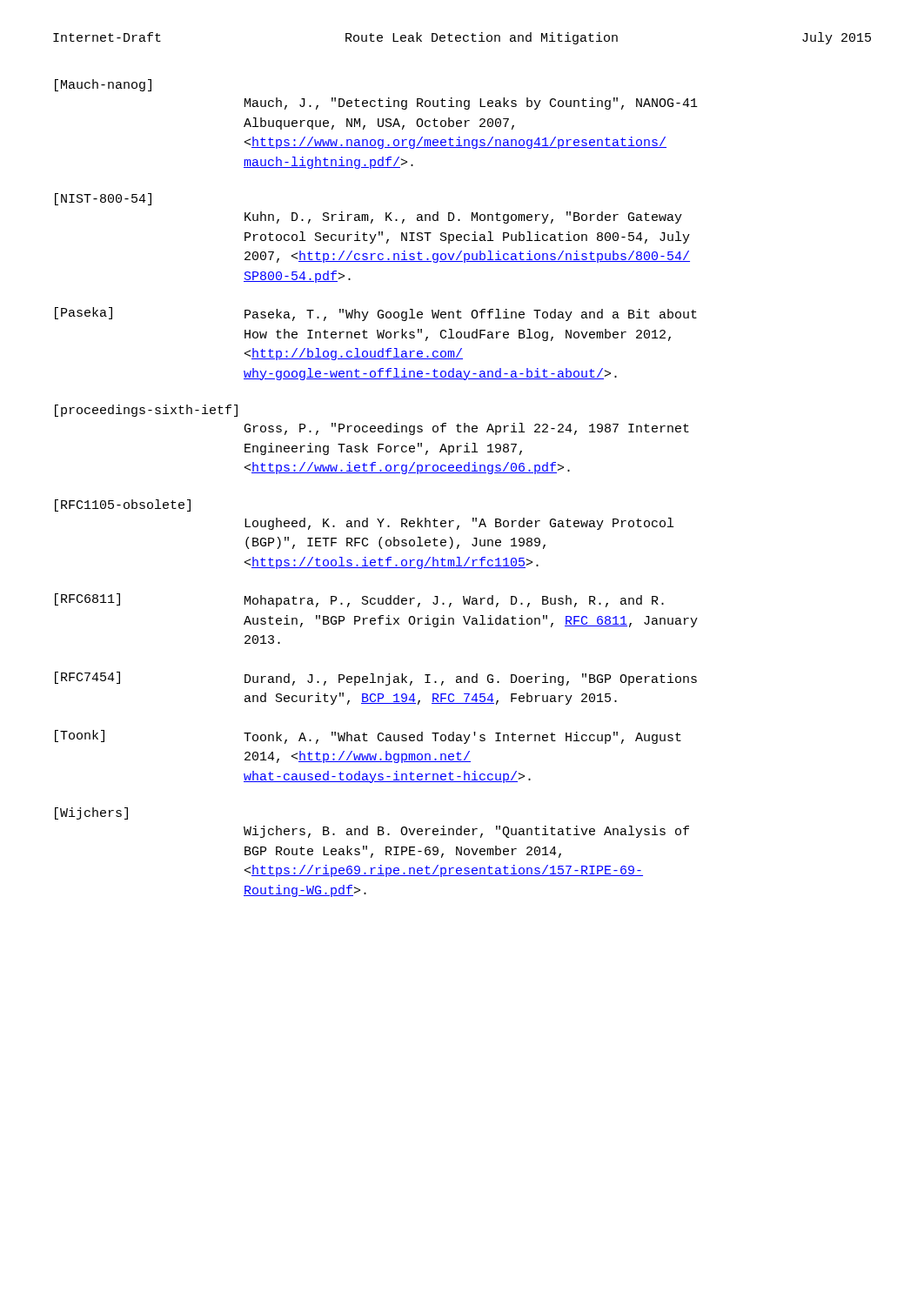This screenshot has height=1305, width=924.
Task: Click on the region starting "[Paseka] Paseka, T., "Why Google Went"
Action: 375,345
